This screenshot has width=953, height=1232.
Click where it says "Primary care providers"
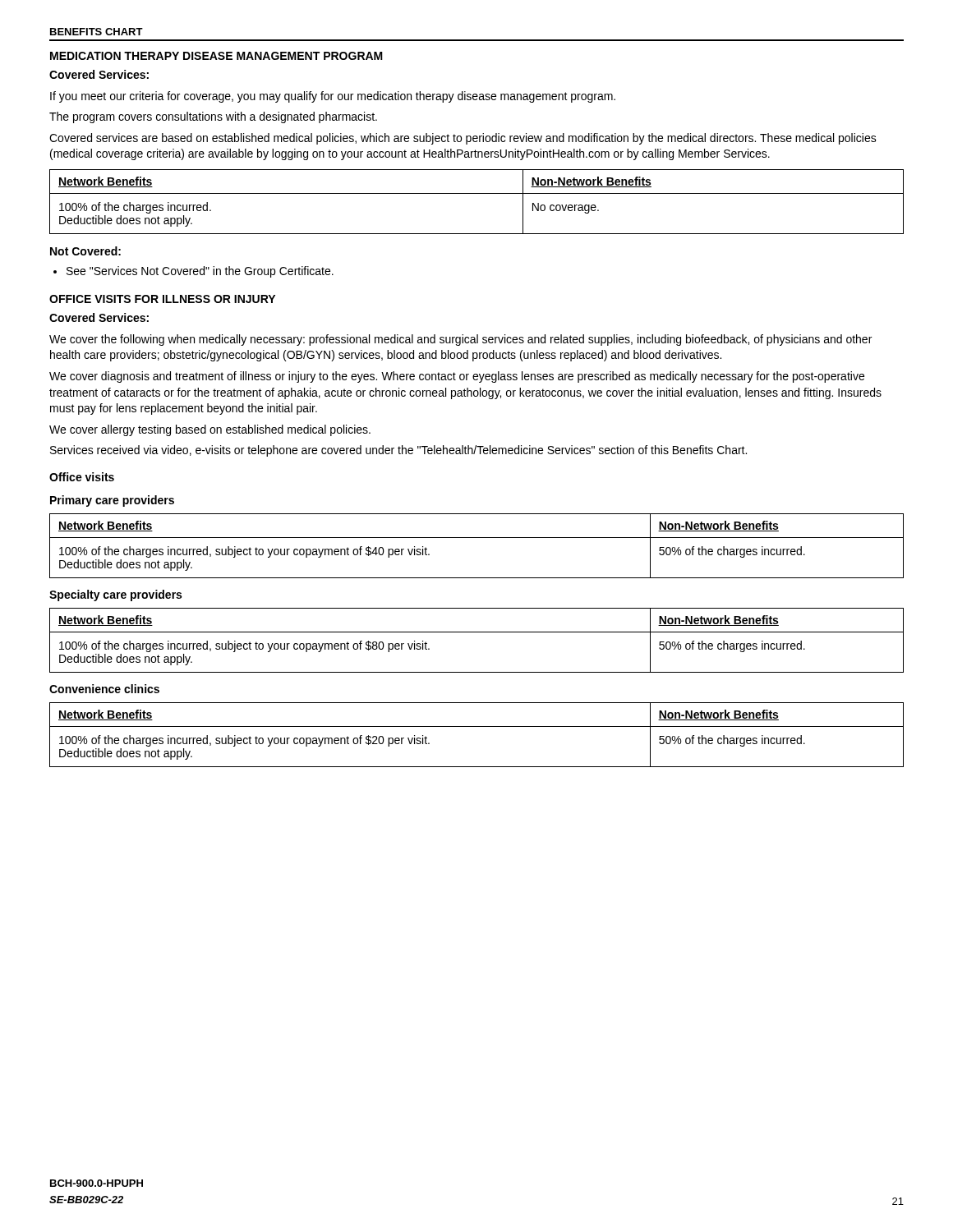tap(112, 501)
